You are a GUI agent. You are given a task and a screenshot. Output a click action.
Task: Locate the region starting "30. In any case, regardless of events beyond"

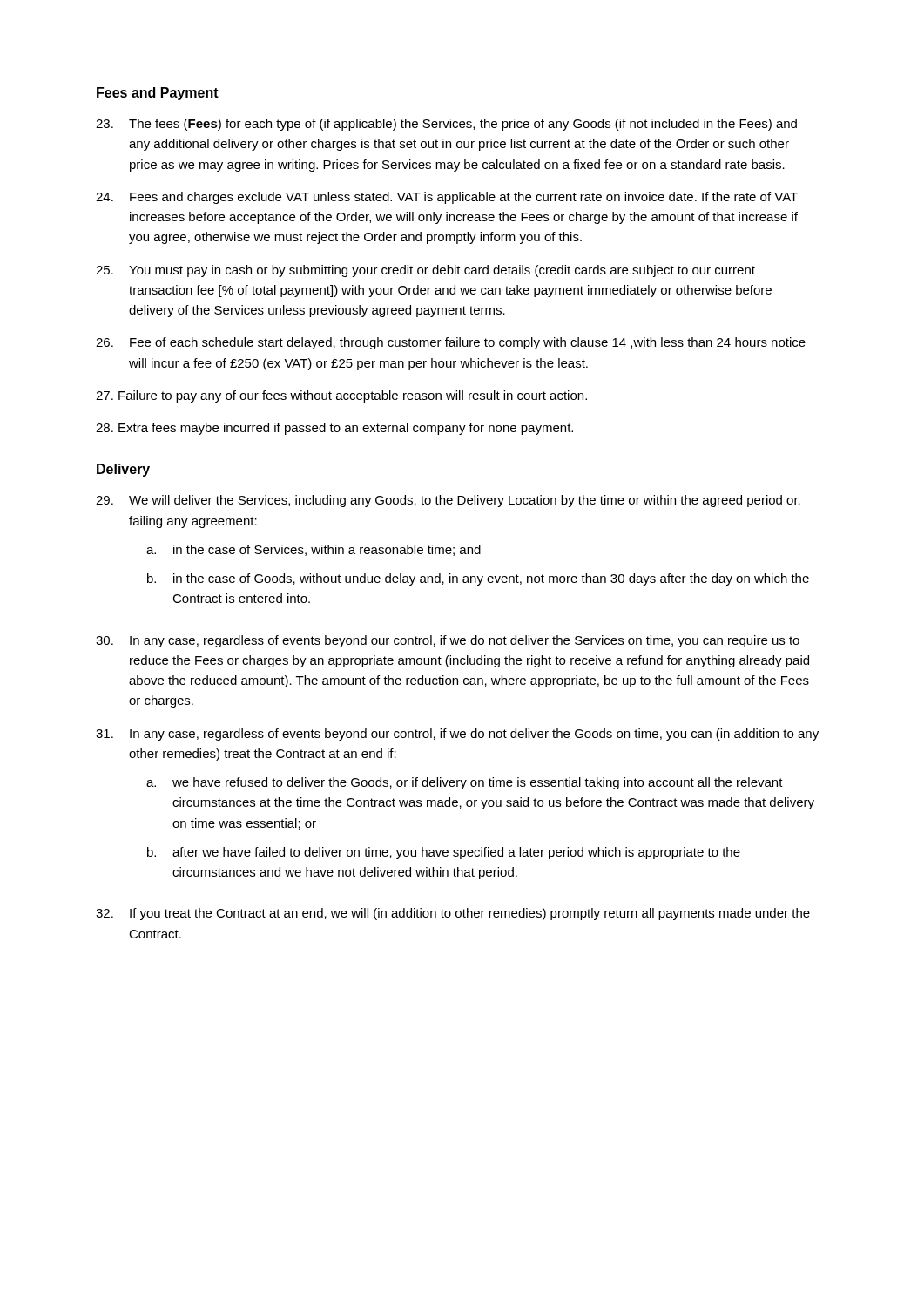pyautogui.click(x=458, y=670)
